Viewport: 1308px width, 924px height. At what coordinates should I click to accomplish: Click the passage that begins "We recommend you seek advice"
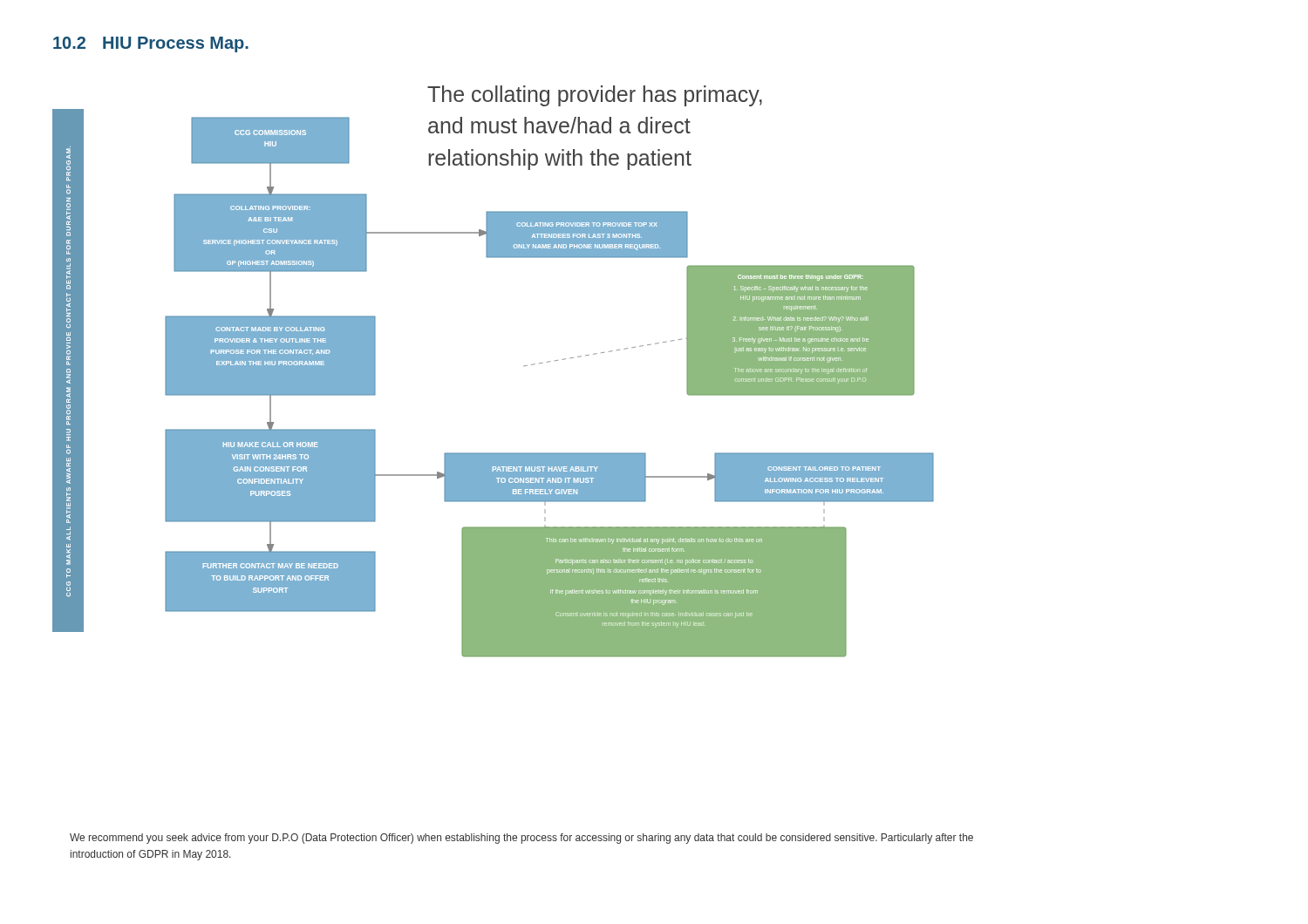(522, 846)
